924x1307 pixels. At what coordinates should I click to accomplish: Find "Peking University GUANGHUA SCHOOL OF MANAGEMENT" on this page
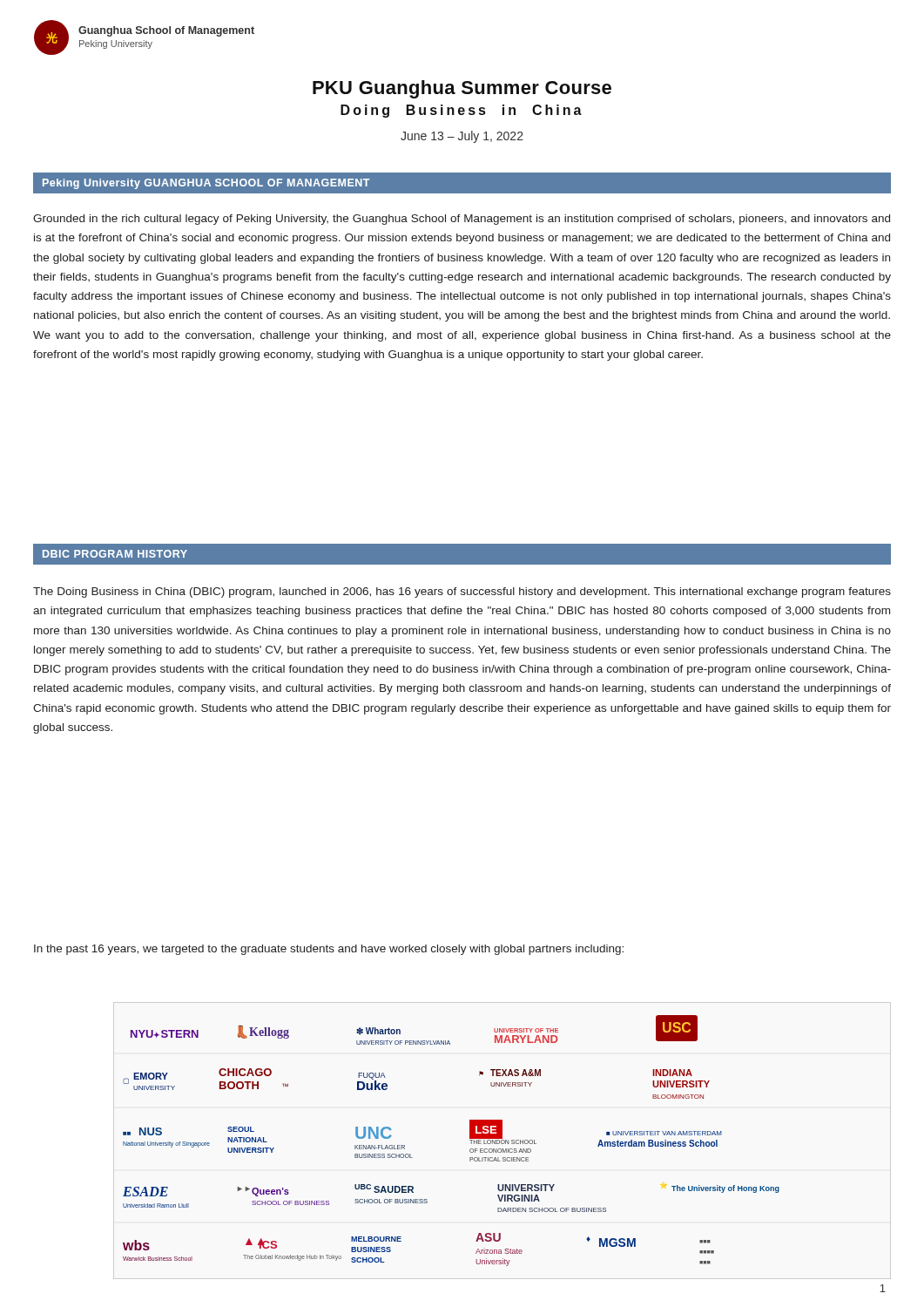206,183
